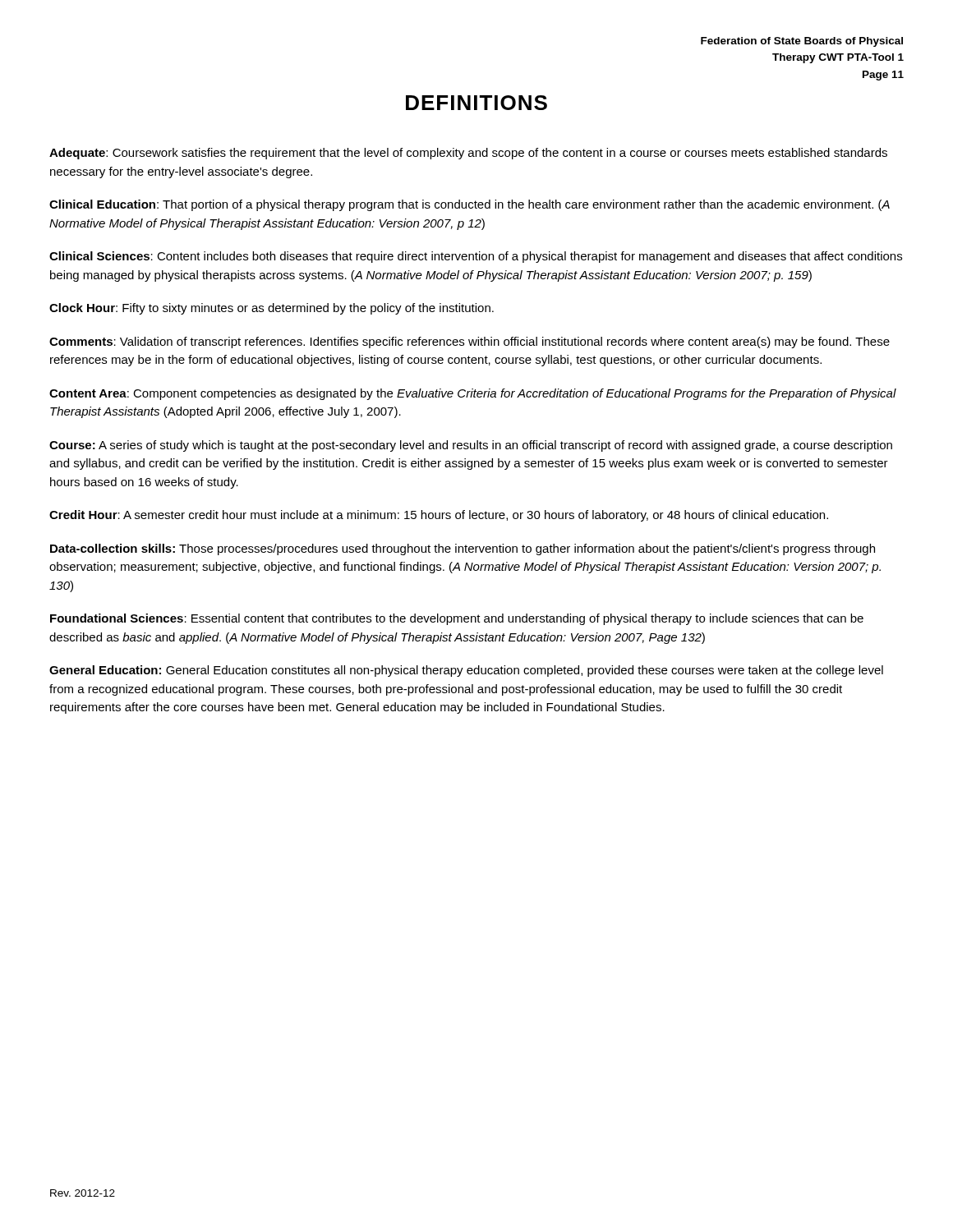Locate the block of text that opens with "Comments: Validation of"
953x1232 pixels.
click(x=469, y=350)
